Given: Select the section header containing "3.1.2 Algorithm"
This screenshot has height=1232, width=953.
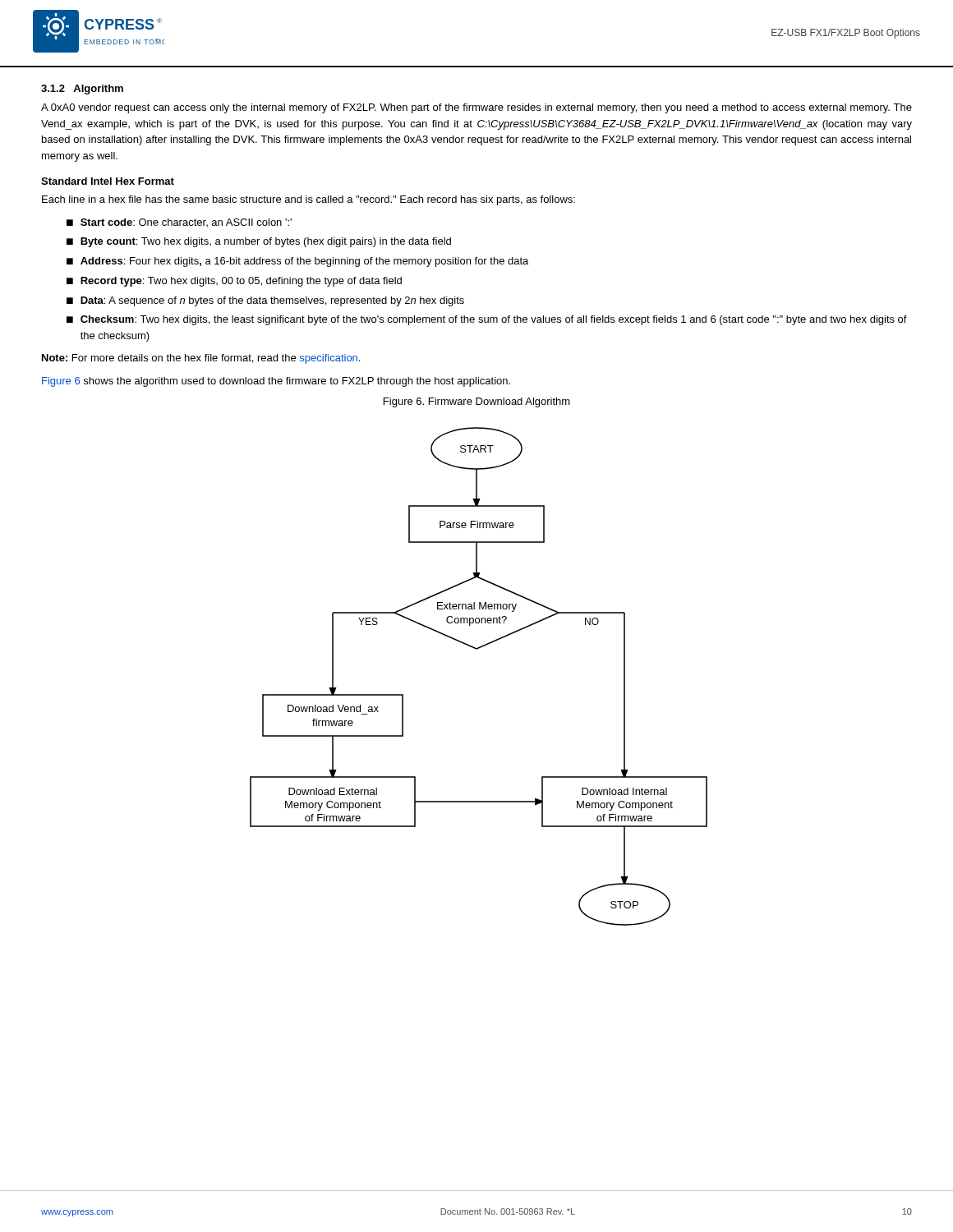Looking at the screenshot, I should (82, 88).
